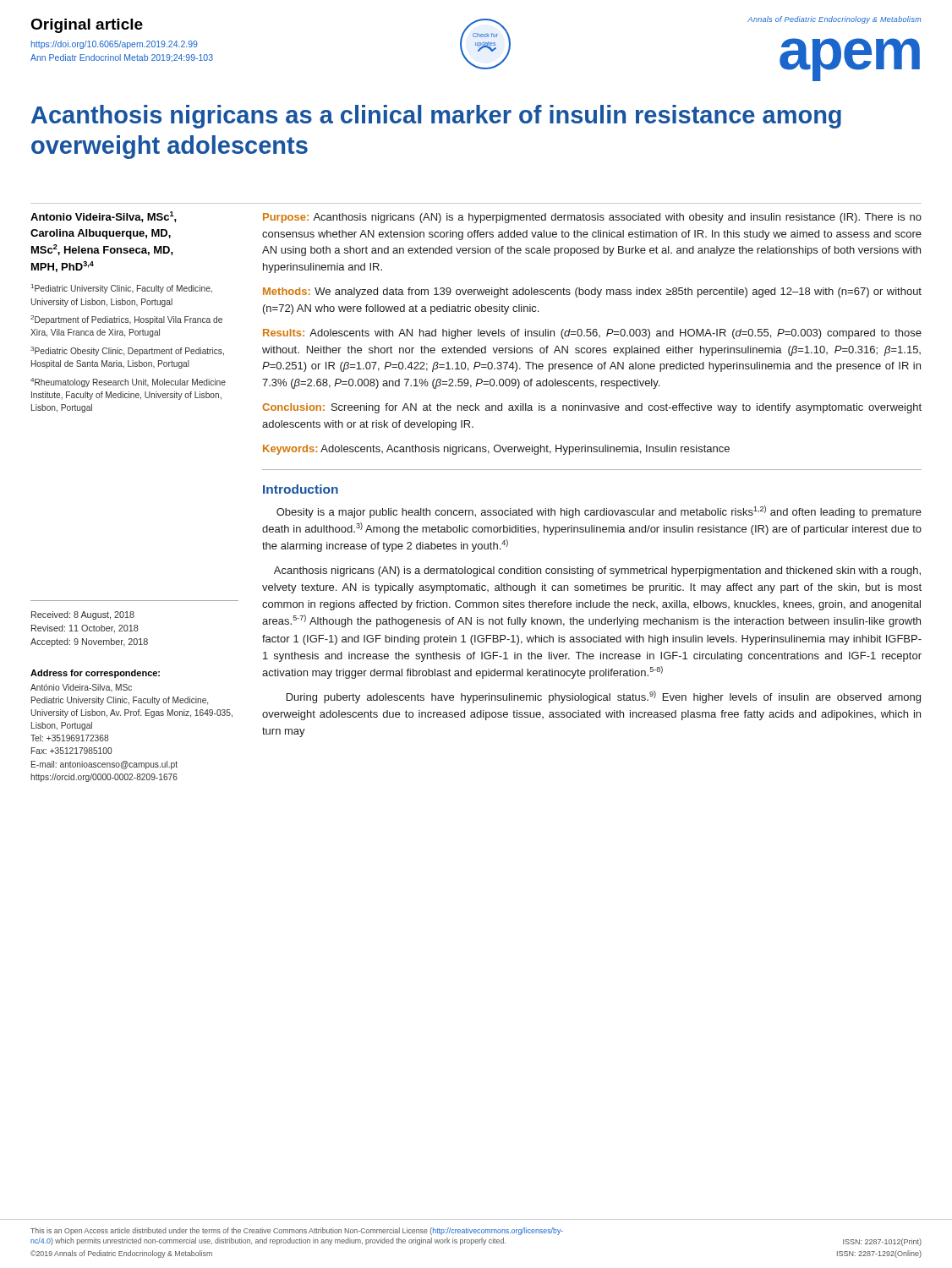This screenshot has height=1268, width=952.
Task: Locate the text block that reads "Address for correspondence: António Videira-Silva,"
Action: point(134,726)
